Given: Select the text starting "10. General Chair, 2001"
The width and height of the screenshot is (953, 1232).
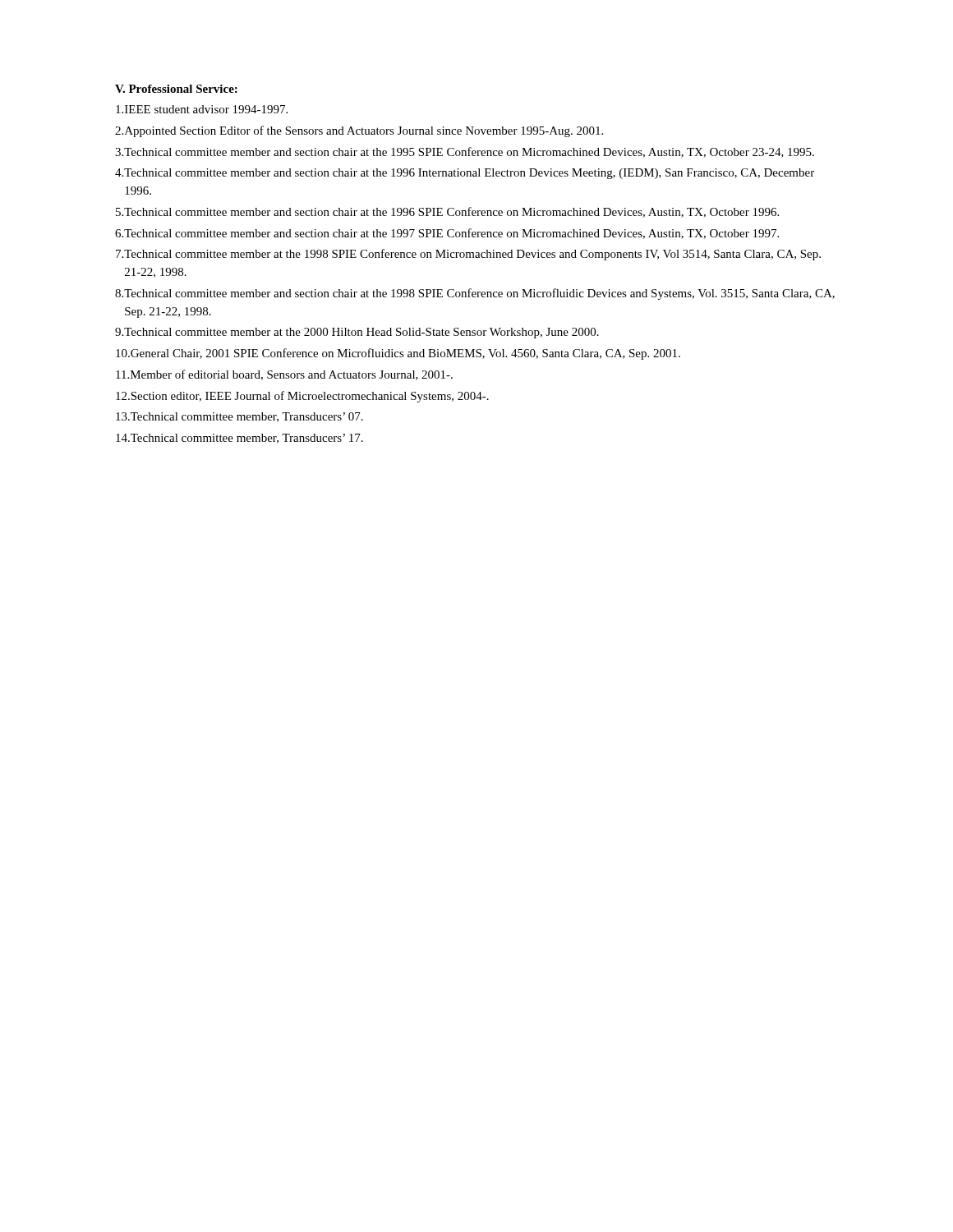Looking at the screenshot, I should [398, 354].
